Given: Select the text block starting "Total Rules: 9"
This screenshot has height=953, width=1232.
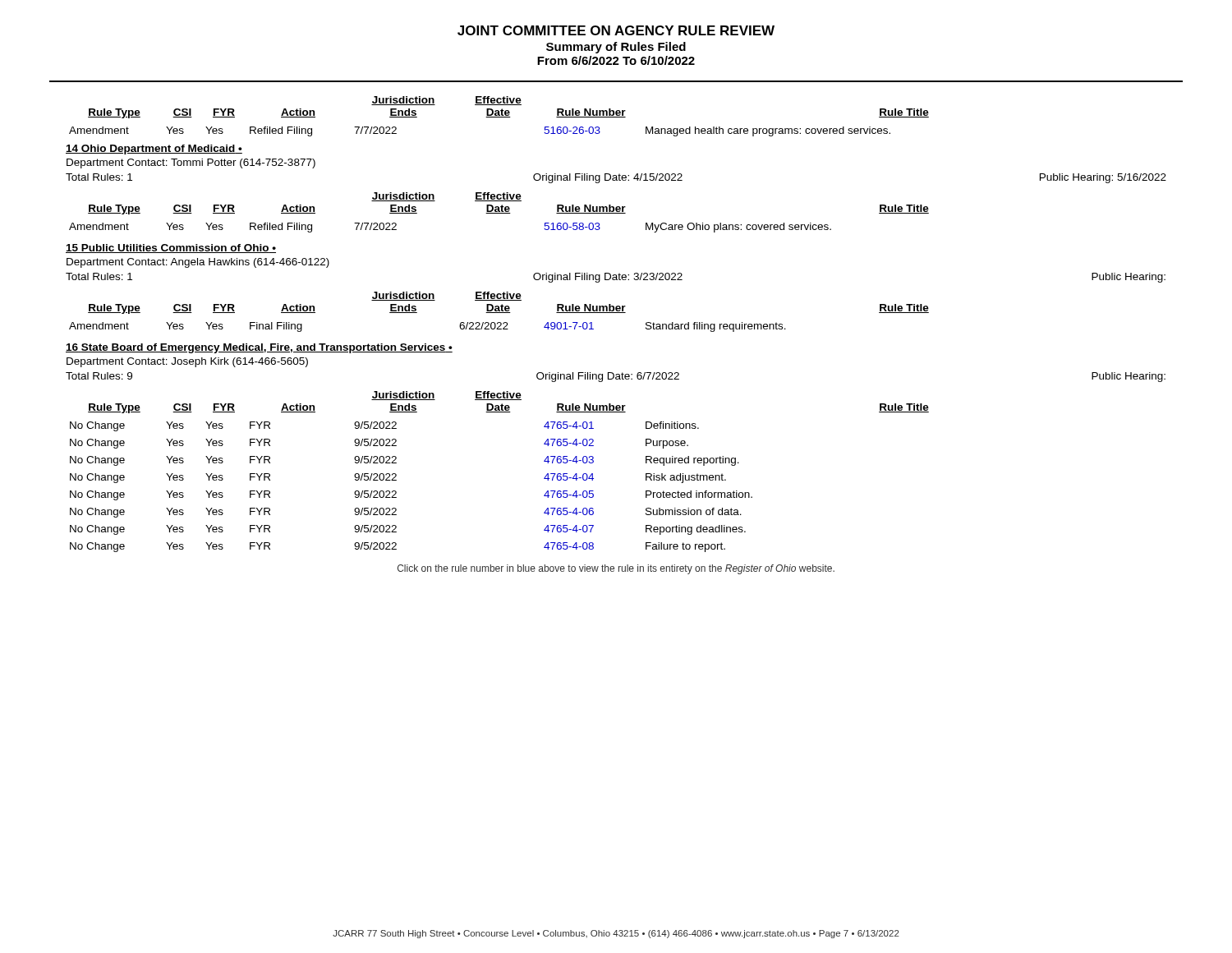Looking at the screenshot, I should (x=616, y=376).
